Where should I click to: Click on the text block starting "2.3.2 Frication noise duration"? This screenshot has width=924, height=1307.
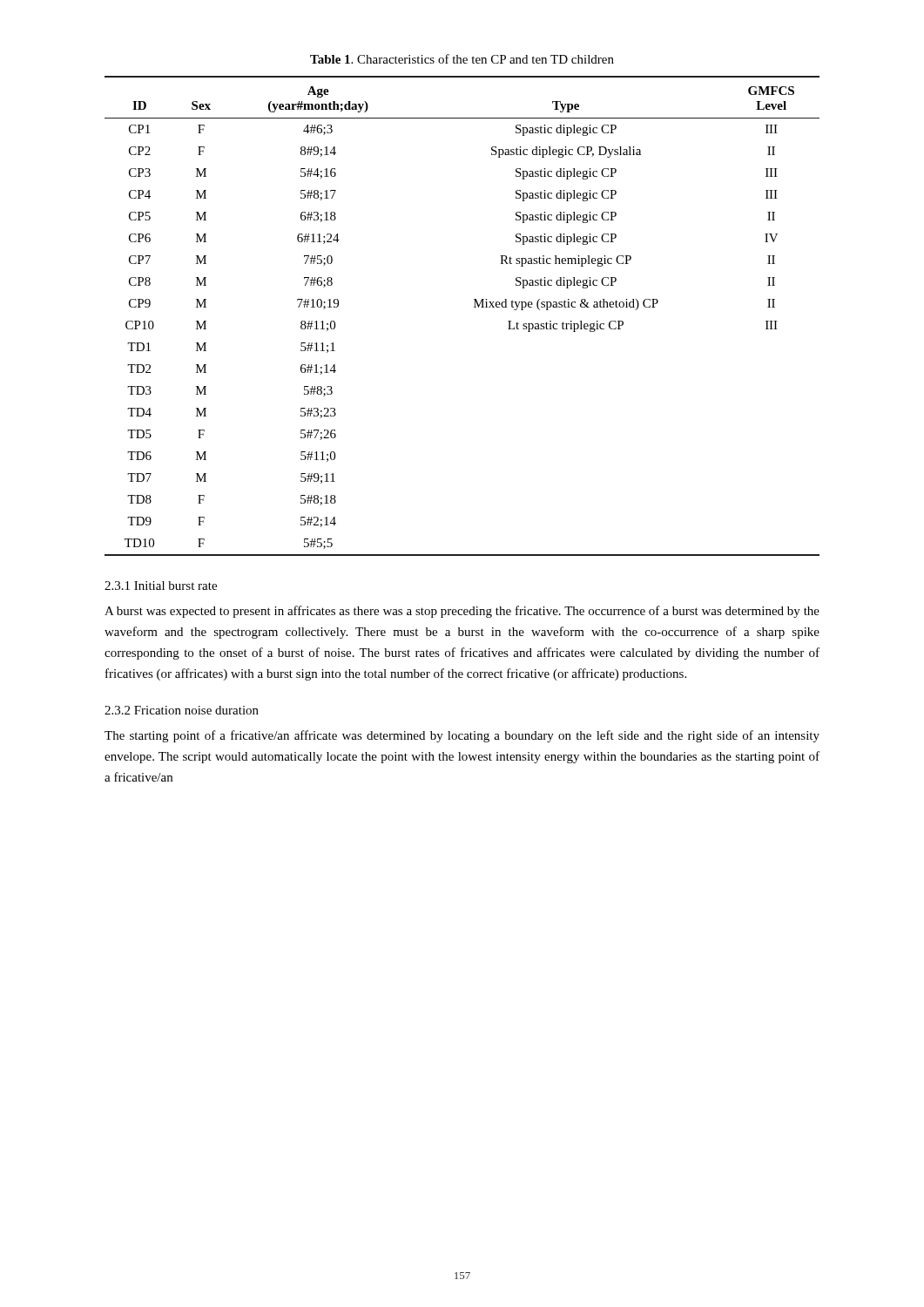[182, 710]
